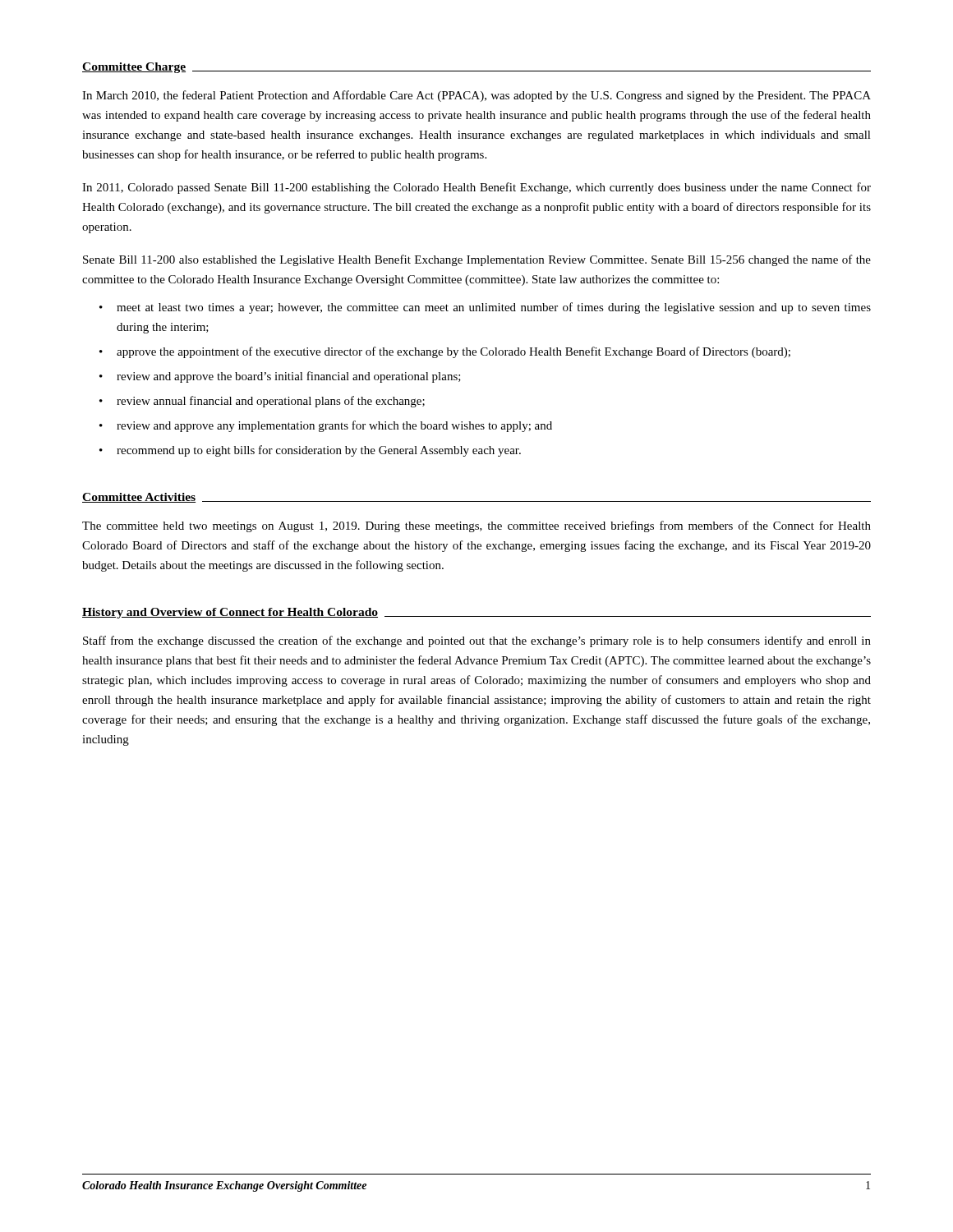Find the text starting "• approve the appointment of"
Screen dimensions: 1232x953
point(485,351)
